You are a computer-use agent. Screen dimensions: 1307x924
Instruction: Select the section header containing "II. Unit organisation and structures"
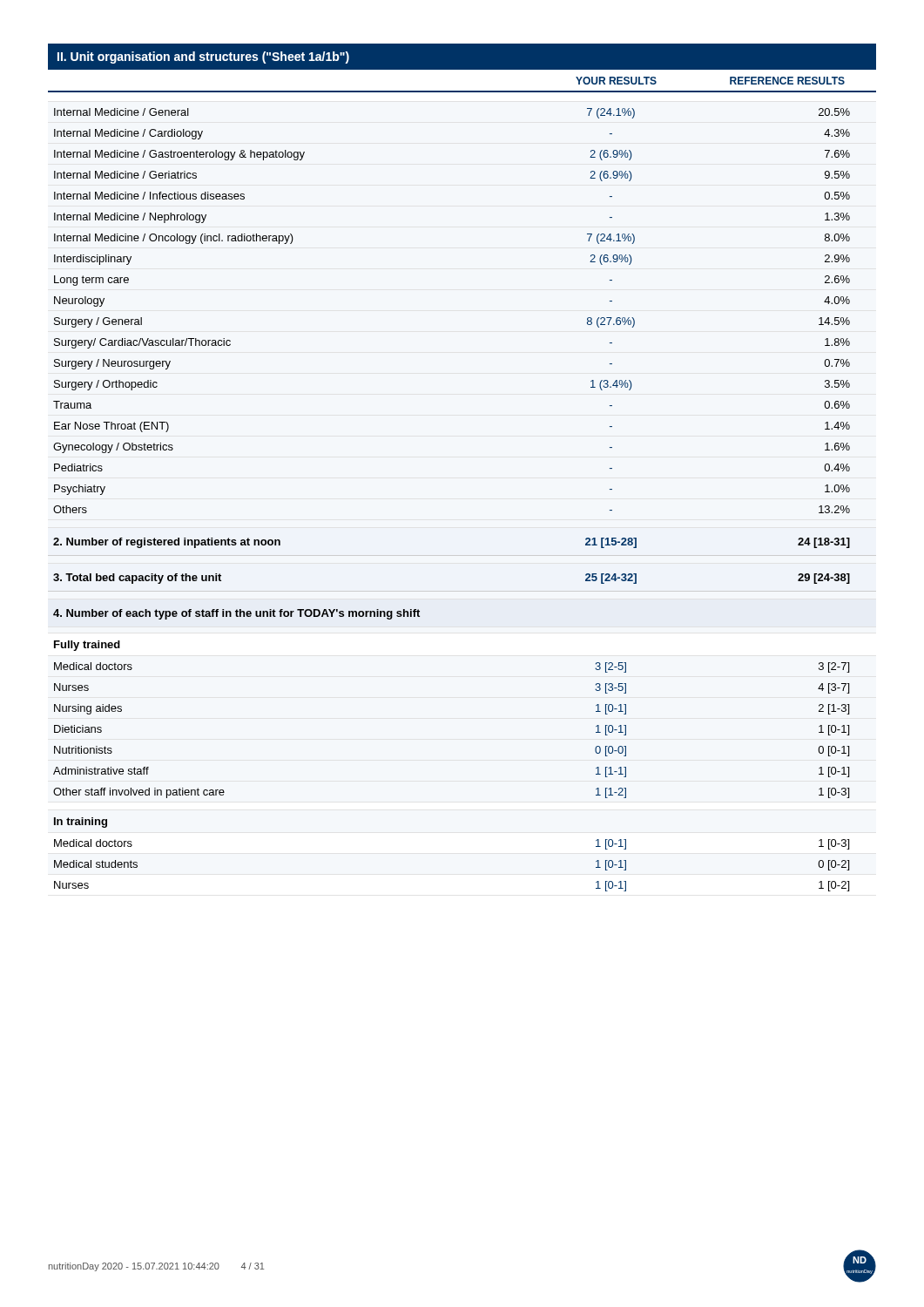(203, 57)
